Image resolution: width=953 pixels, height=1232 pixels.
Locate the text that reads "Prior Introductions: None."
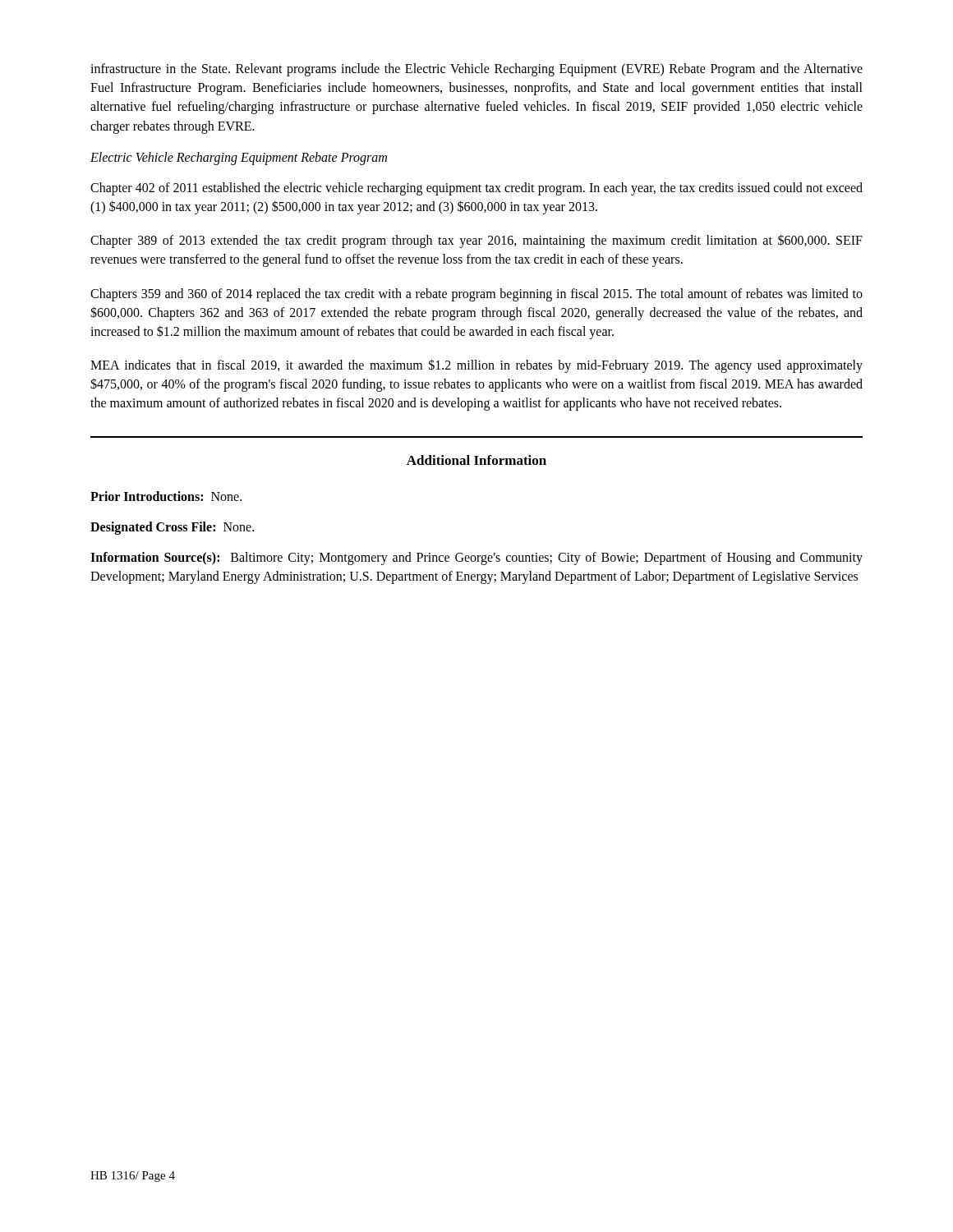pos(166,496)
